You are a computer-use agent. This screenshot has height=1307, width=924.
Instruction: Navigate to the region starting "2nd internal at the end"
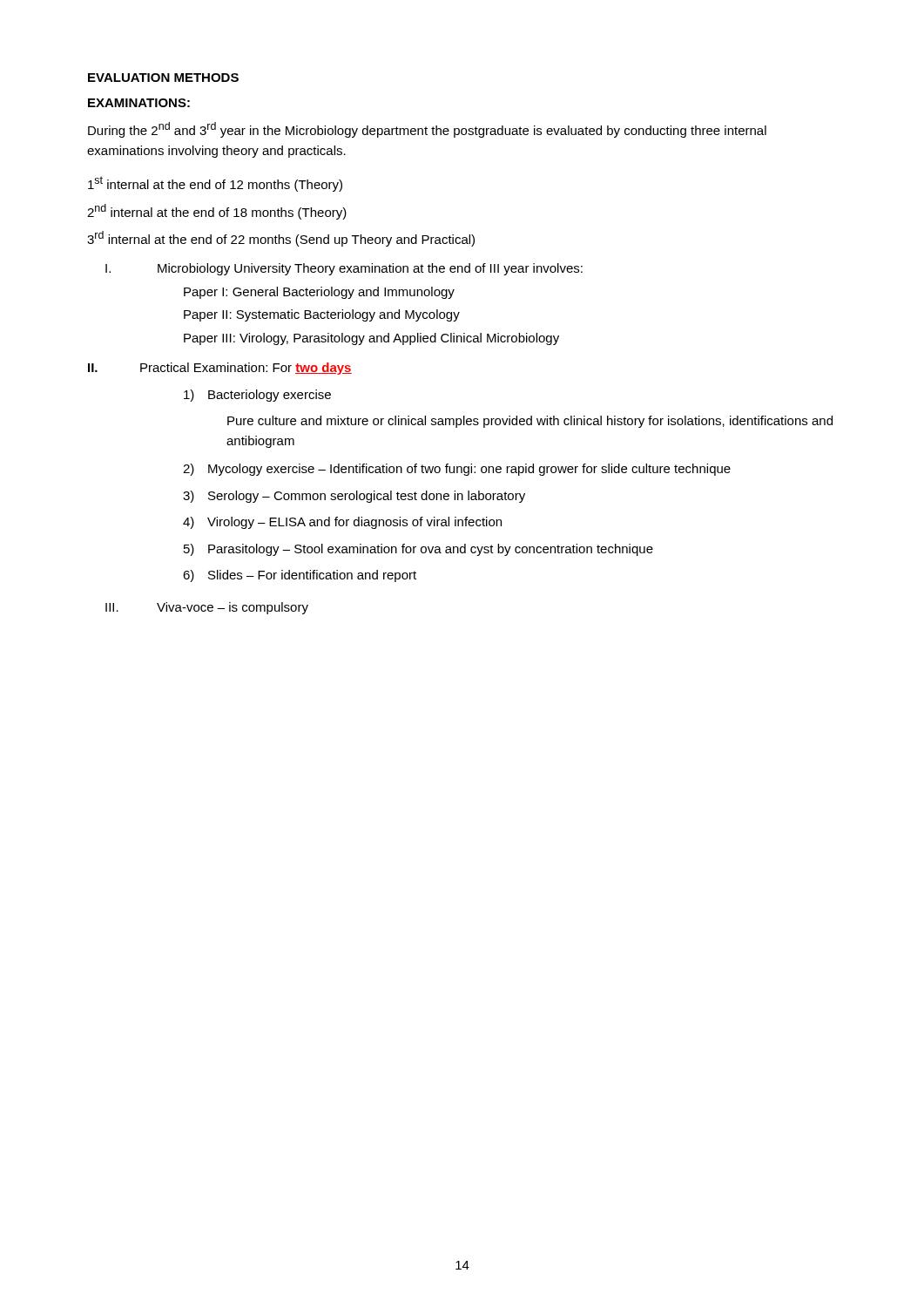(x=217, y=210)
